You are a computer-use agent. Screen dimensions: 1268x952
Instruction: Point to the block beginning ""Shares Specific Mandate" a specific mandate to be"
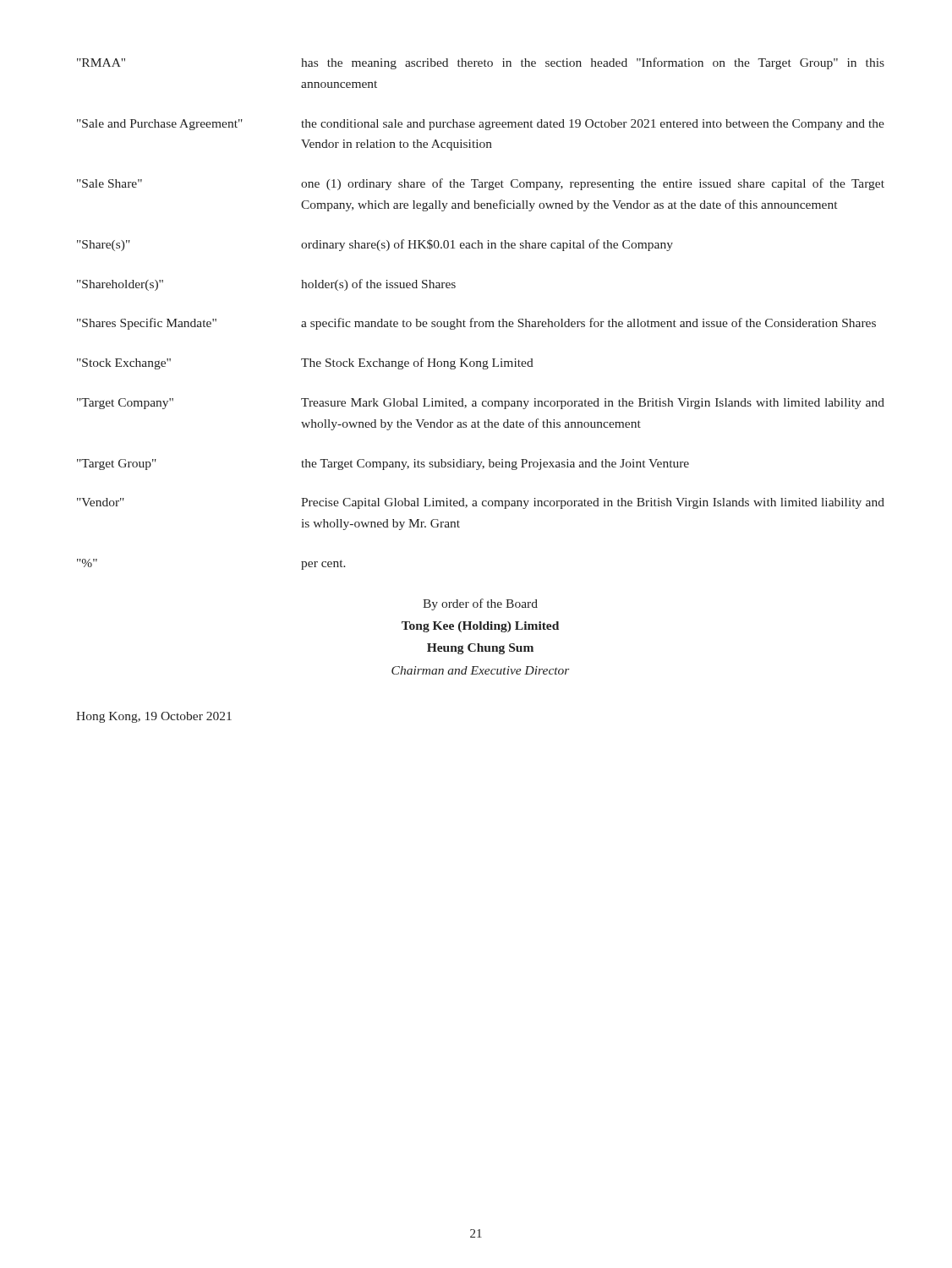480,324
